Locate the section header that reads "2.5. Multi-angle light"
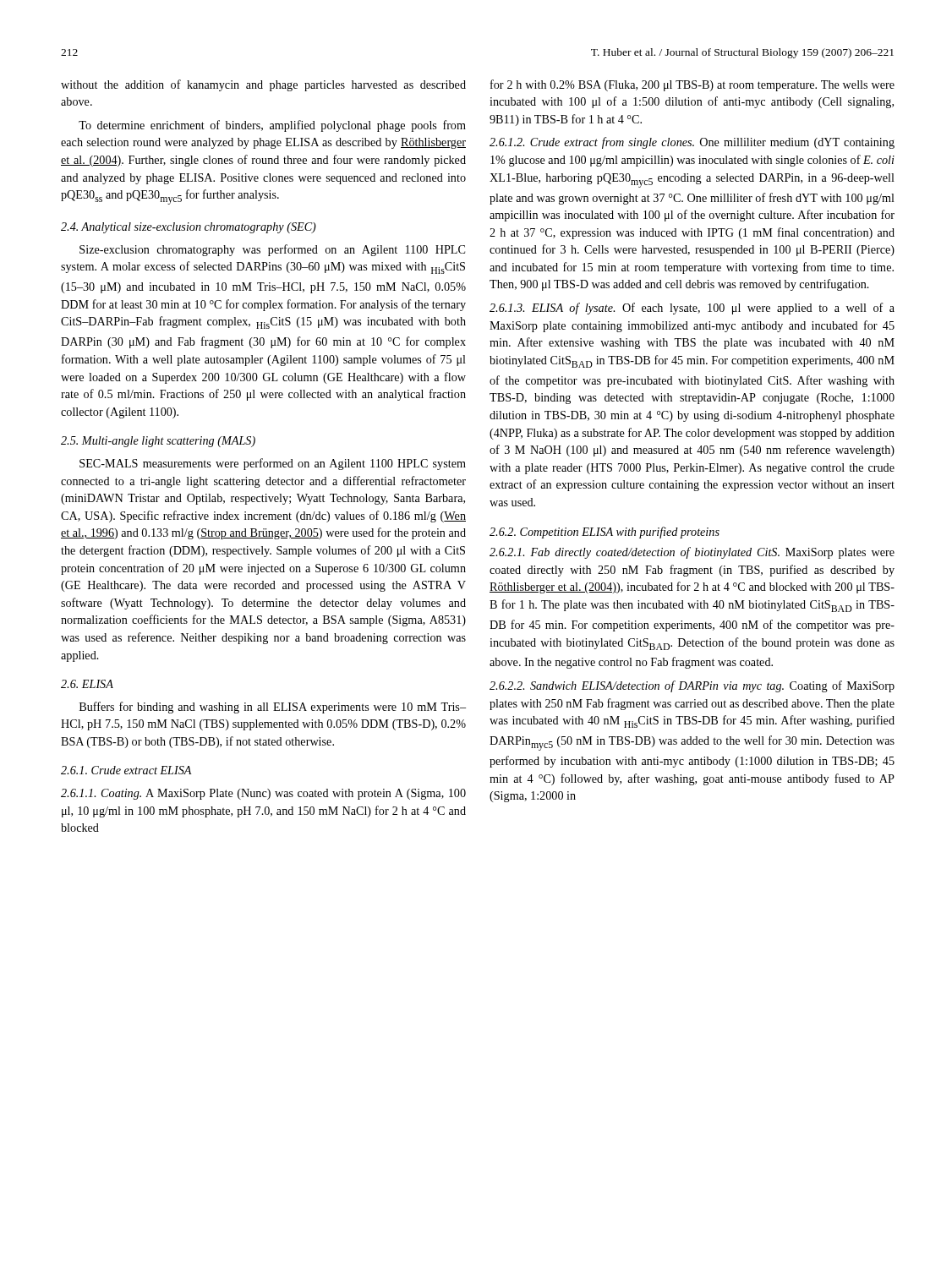The width and height of the screenshot is (952, 1268). [158, 441]
